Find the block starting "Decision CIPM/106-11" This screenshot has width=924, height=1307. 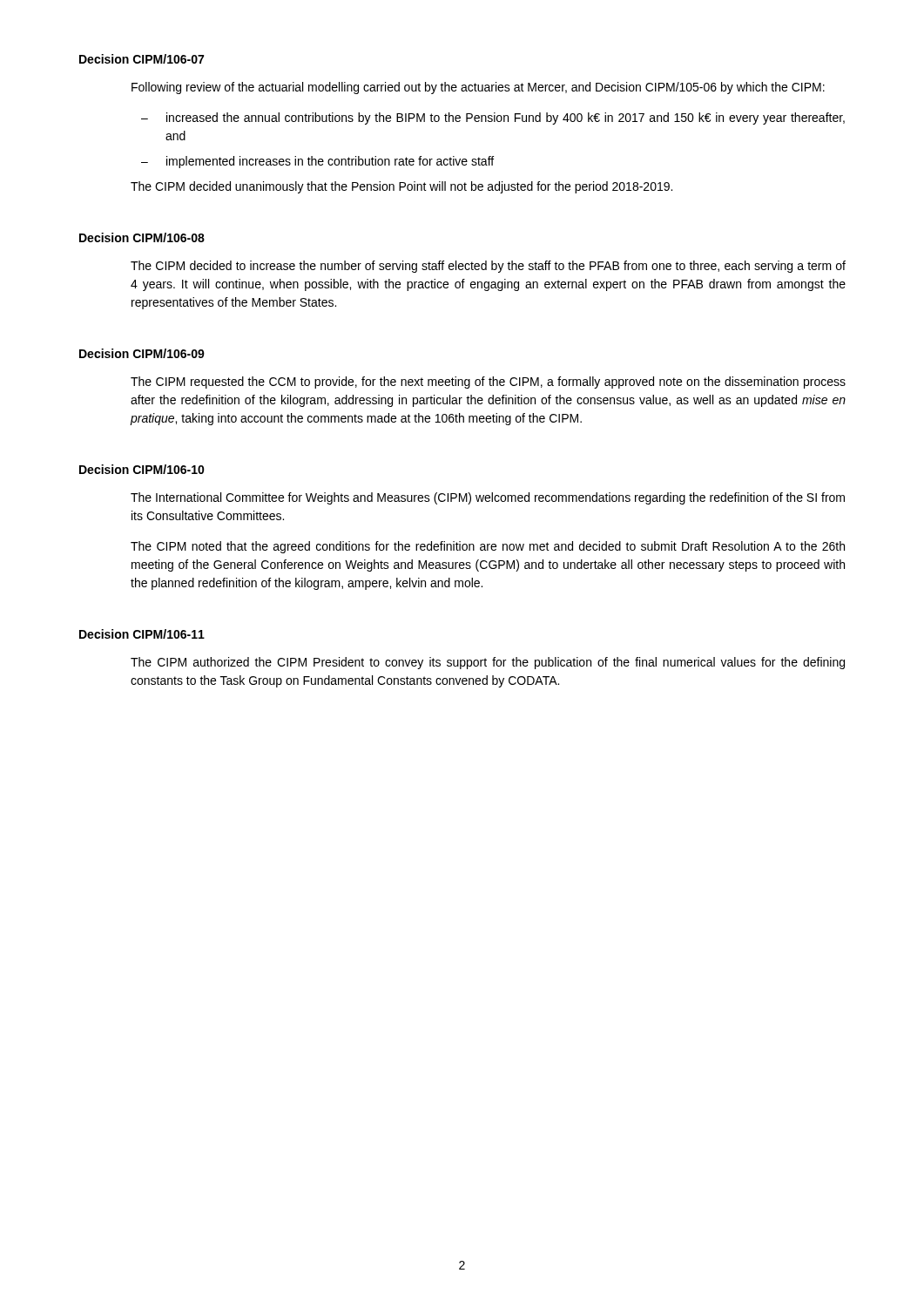141,634
